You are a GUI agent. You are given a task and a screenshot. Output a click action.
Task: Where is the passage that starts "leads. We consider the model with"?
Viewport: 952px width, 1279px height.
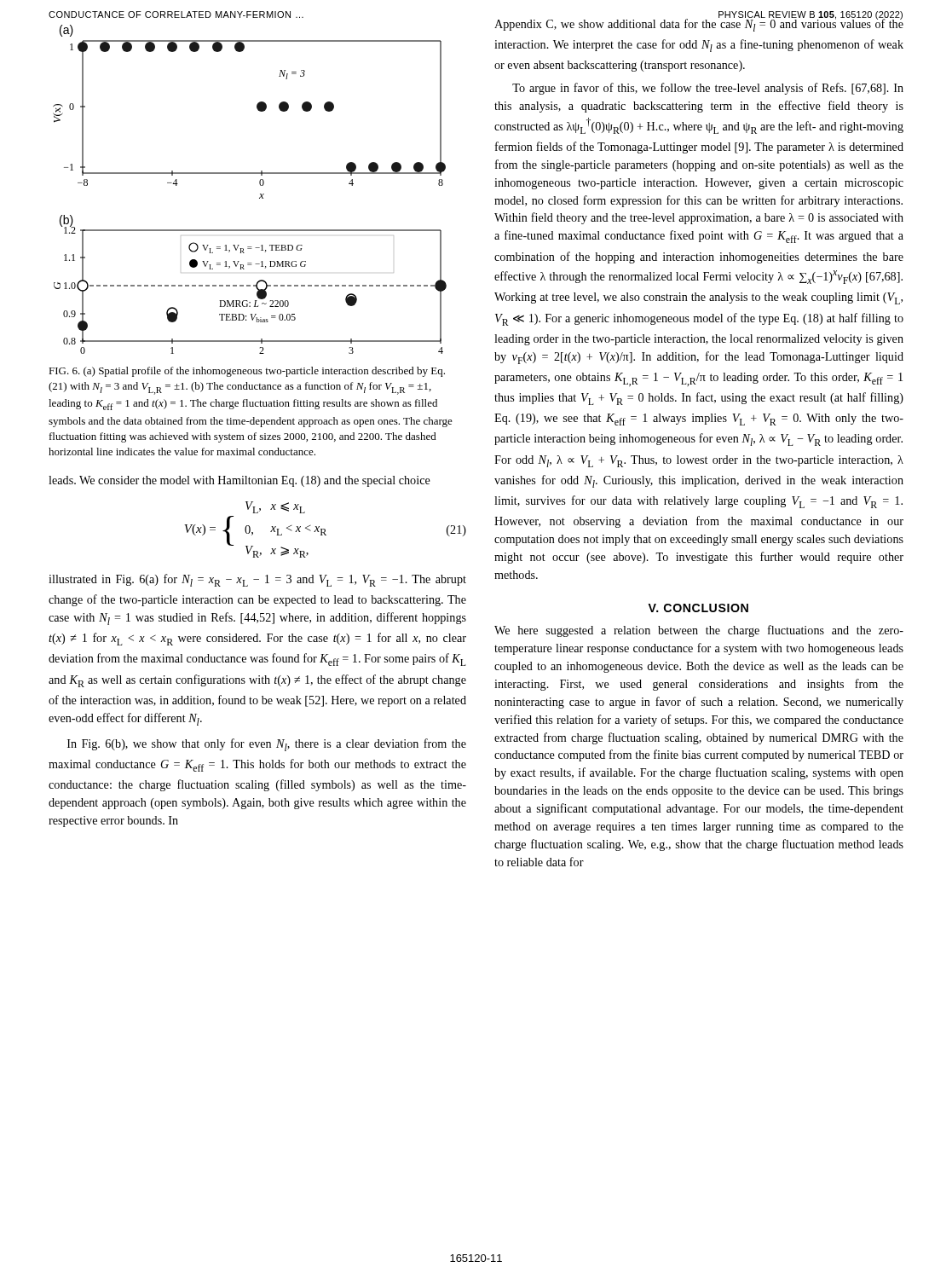[257, 480]
